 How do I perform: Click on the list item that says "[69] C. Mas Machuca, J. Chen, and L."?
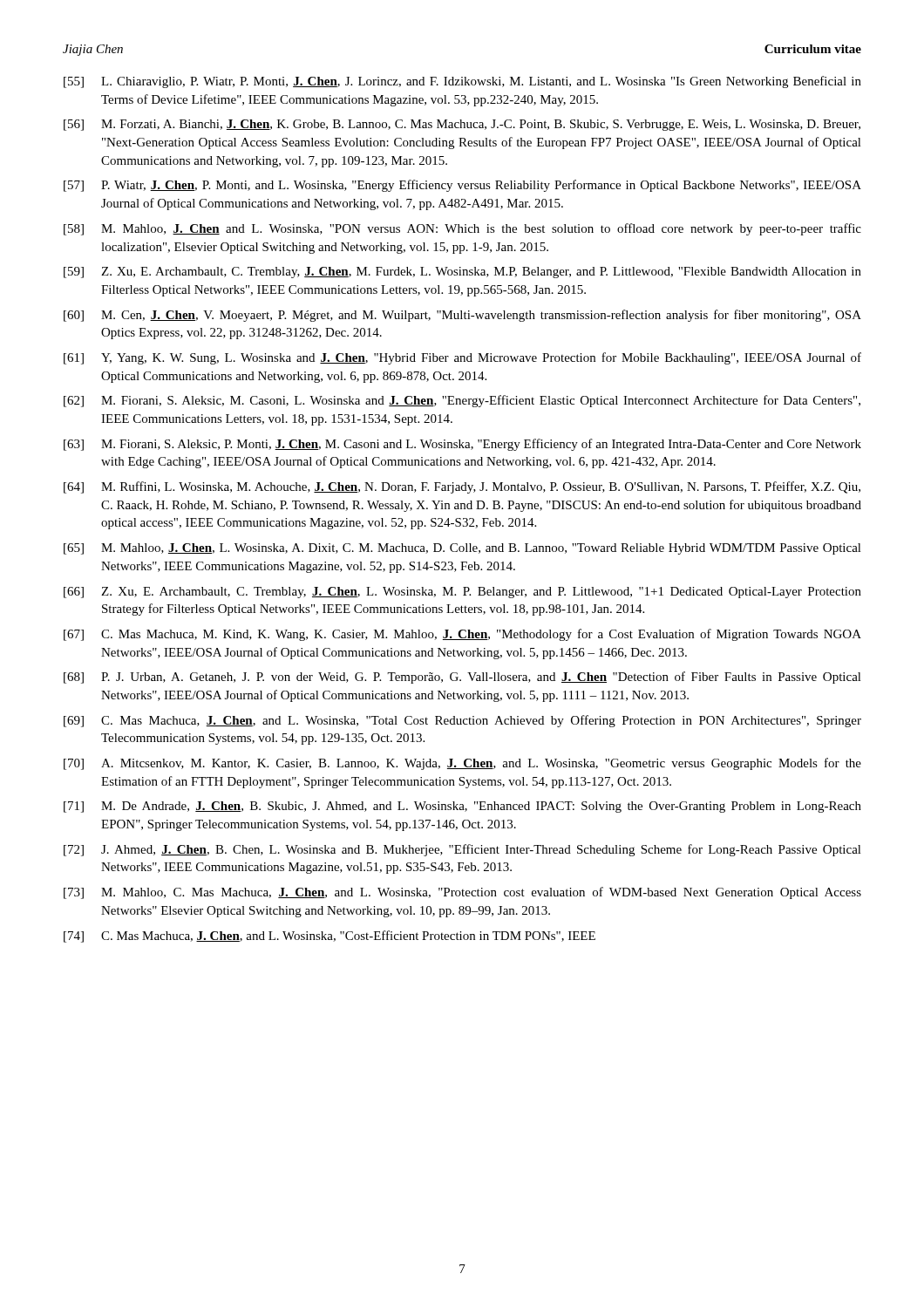tap(462, 729)
